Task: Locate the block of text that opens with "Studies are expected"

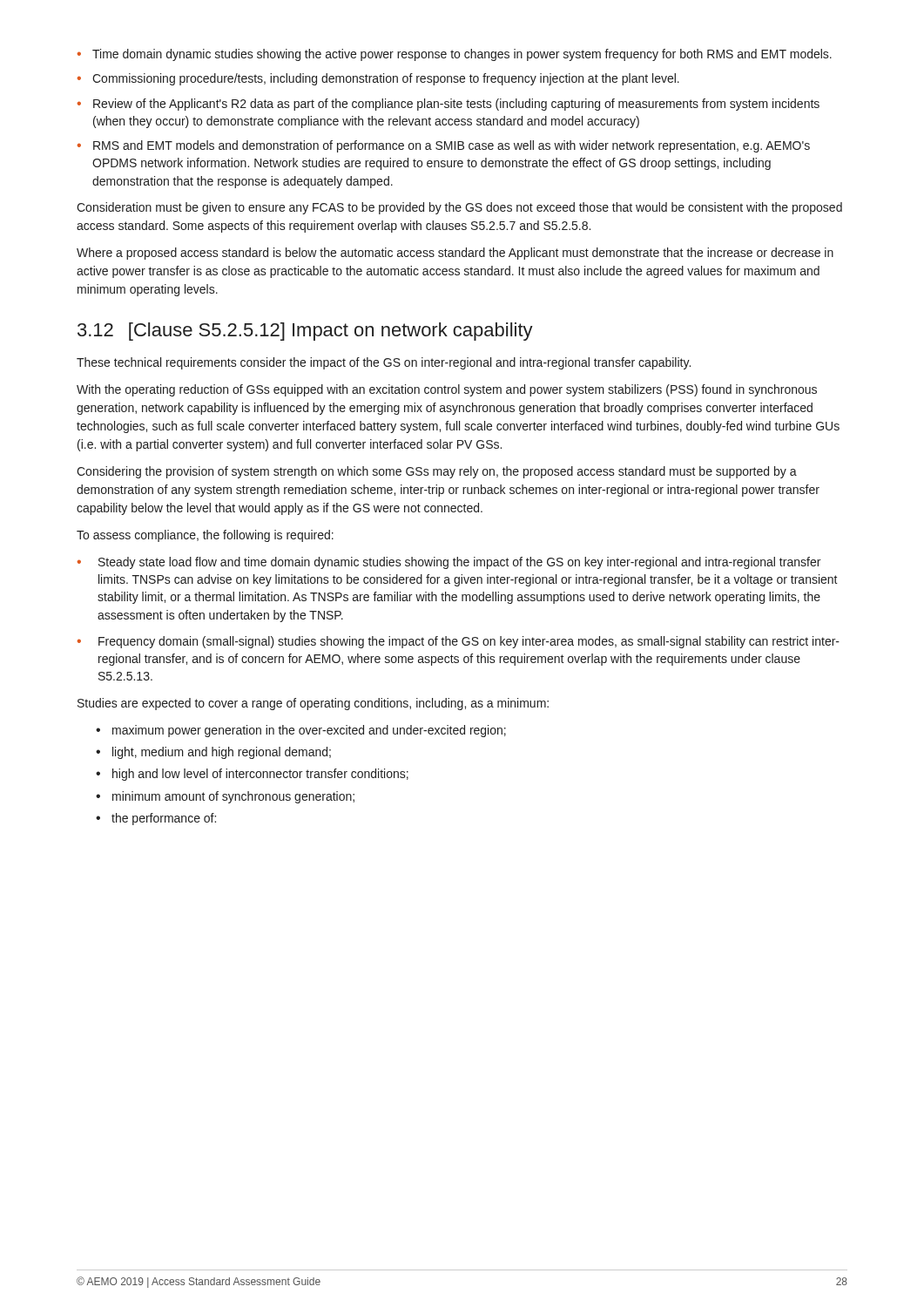Action: pyautogui.click(x=462, y=703)
